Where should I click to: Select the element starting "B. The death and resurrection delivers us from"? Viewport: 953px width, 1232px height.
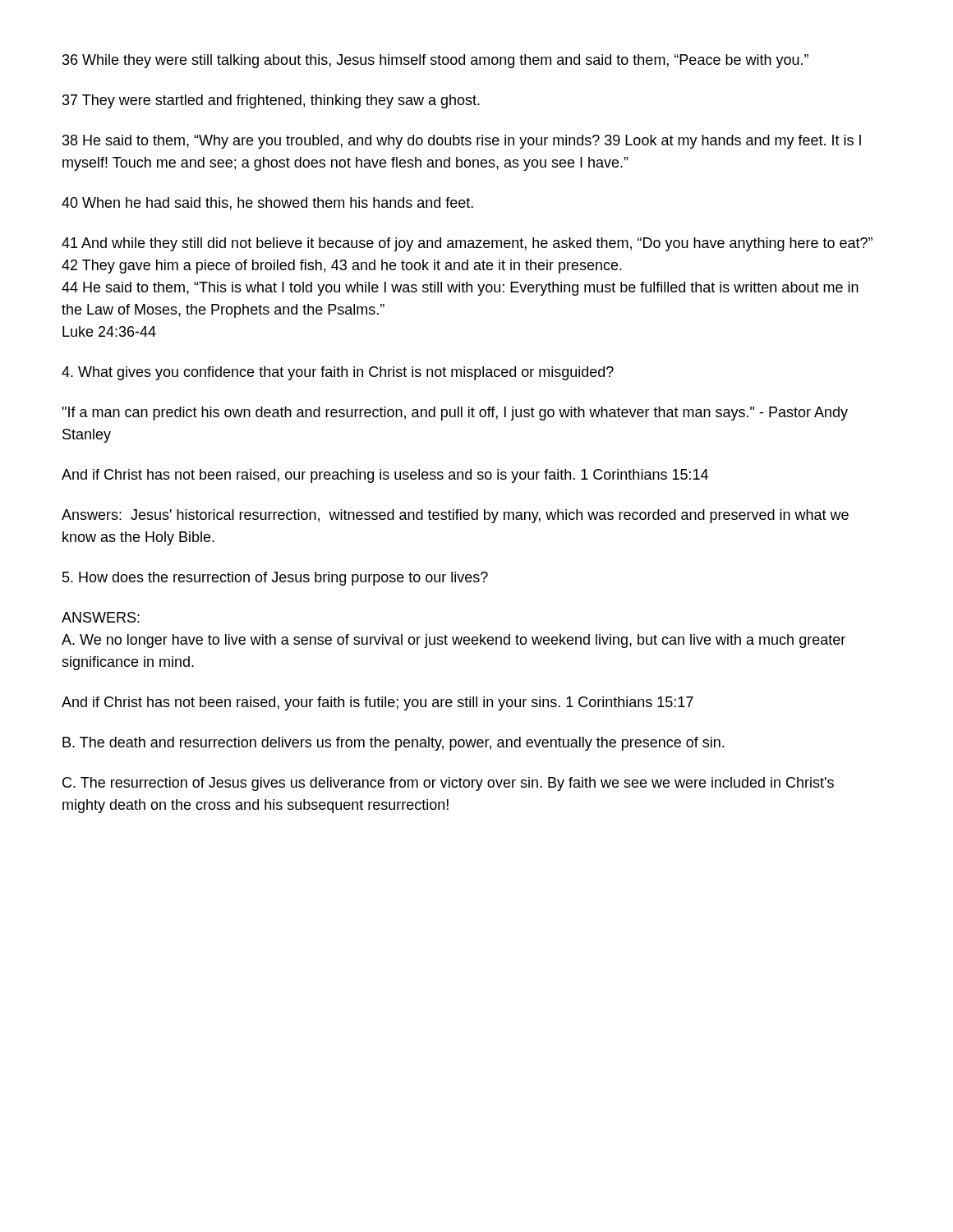(x=468, y=743)
